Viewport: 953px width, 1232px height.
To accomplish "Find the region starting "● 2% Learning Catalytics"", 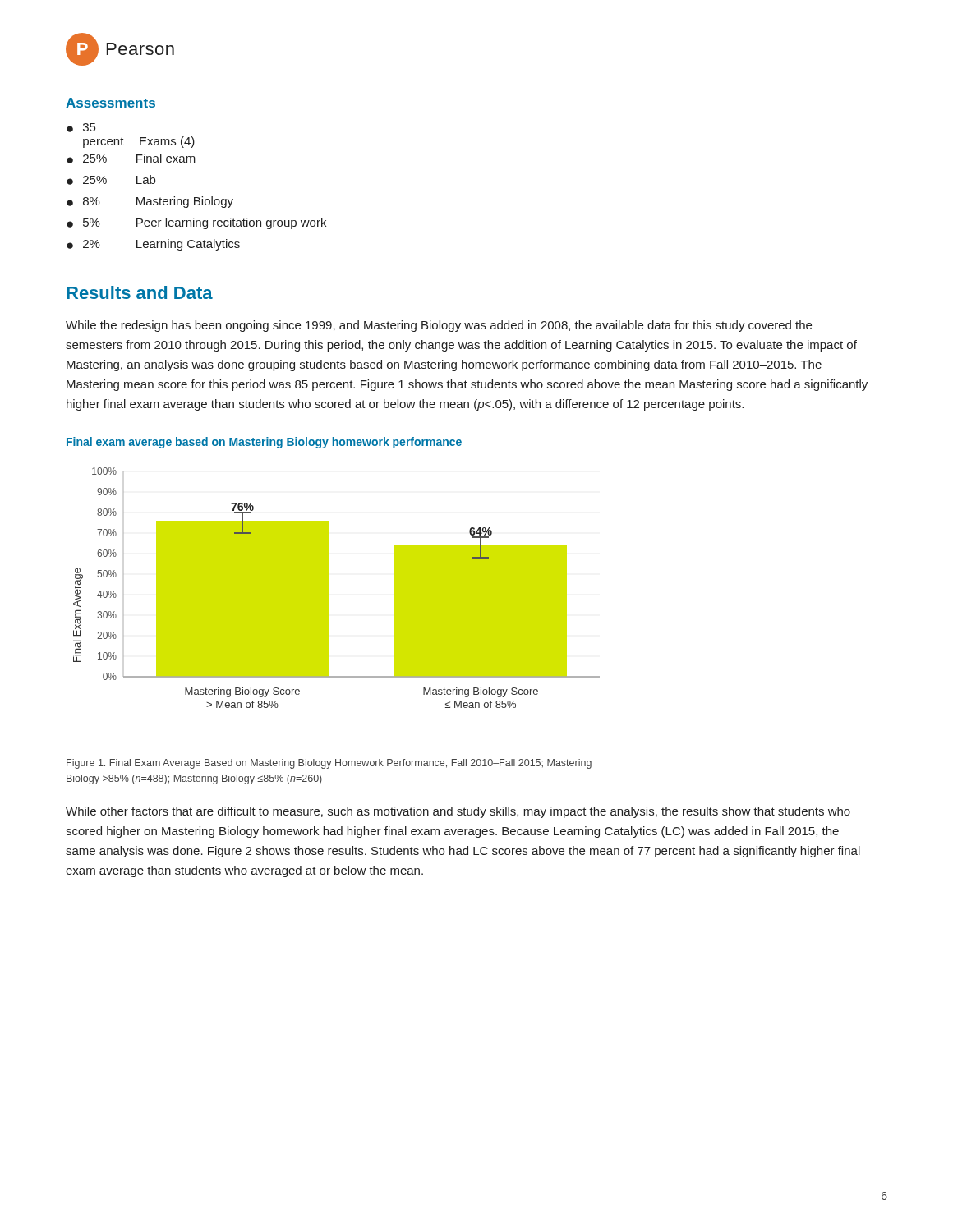I will pos(153,246).
